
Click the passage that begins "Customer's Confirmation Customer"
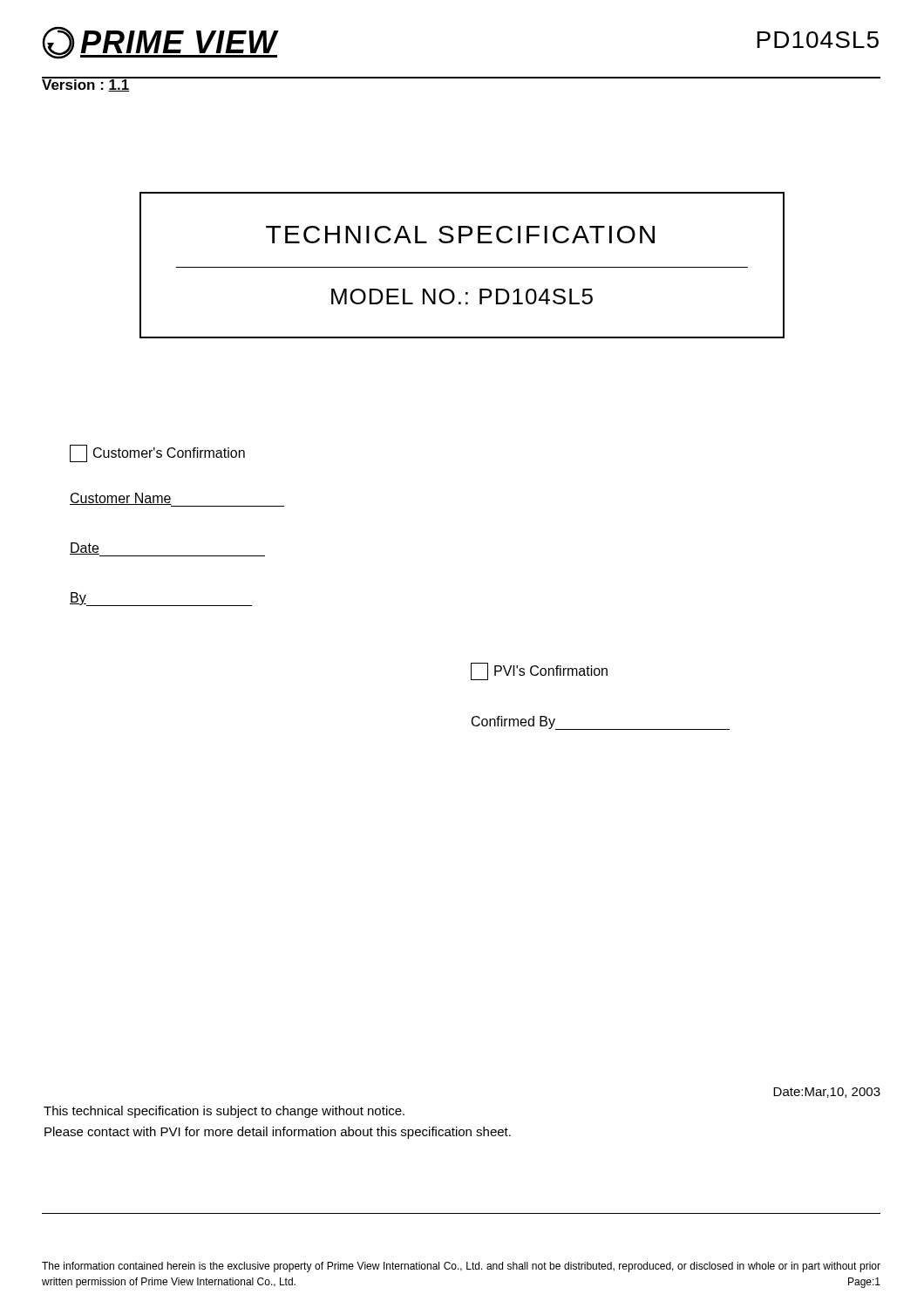pos(157,453)
